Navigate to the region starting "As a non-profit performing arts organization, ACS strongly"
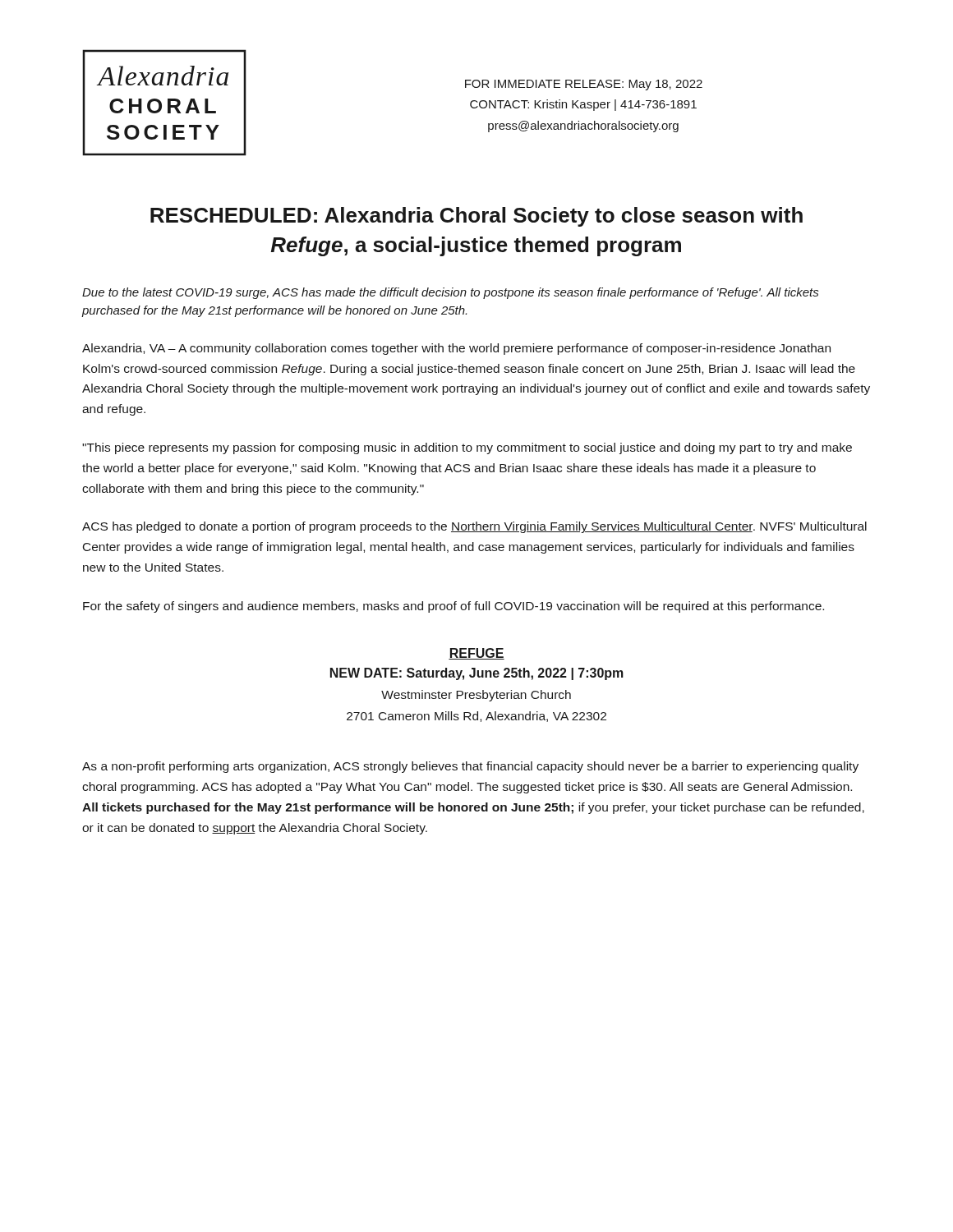 click(x=473, y=797)
